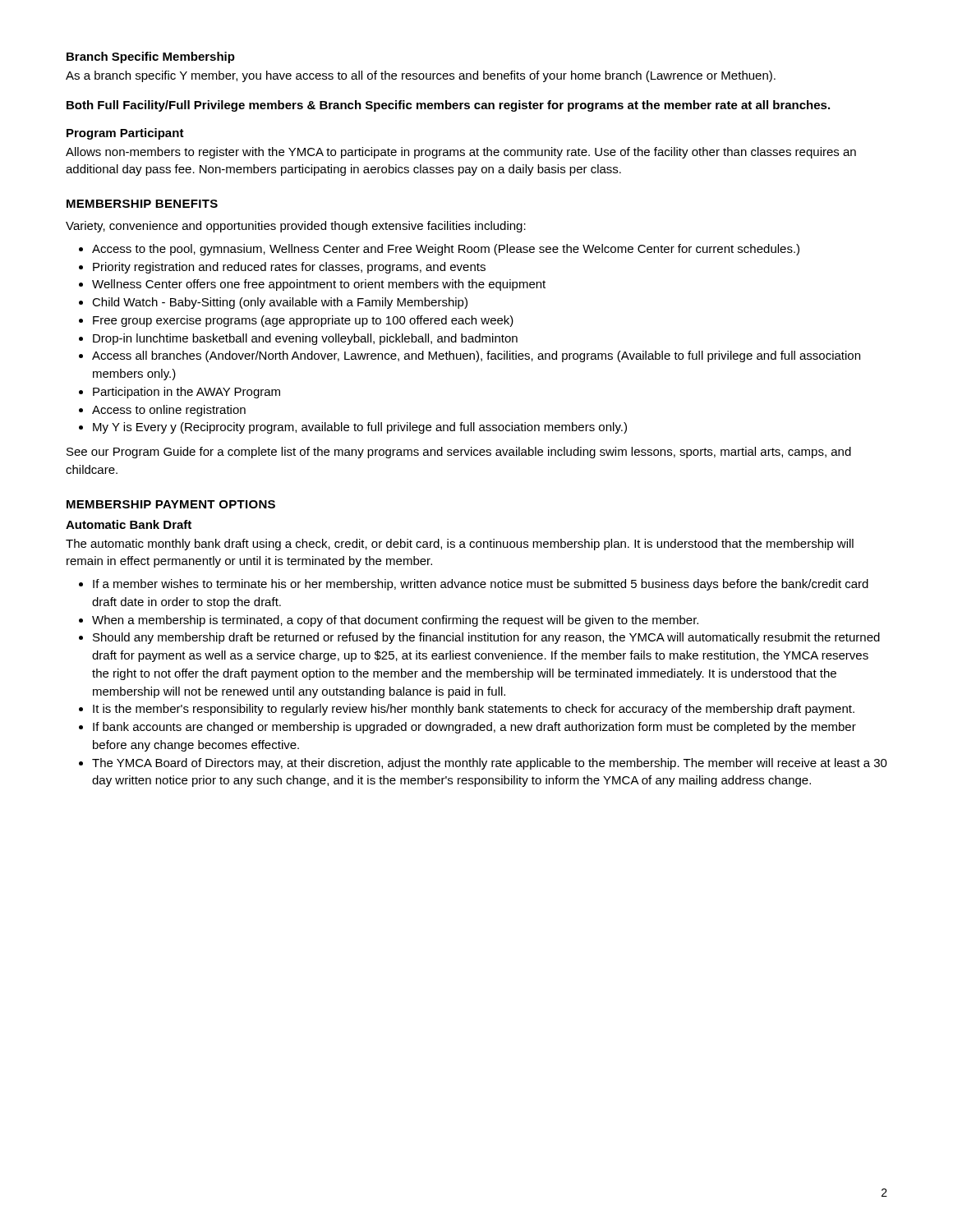Select the text block that says "Allows non-members to register with the"
Image resolution: width=953 pixels, height=1232 pixels.
click(x=461, y=160)
